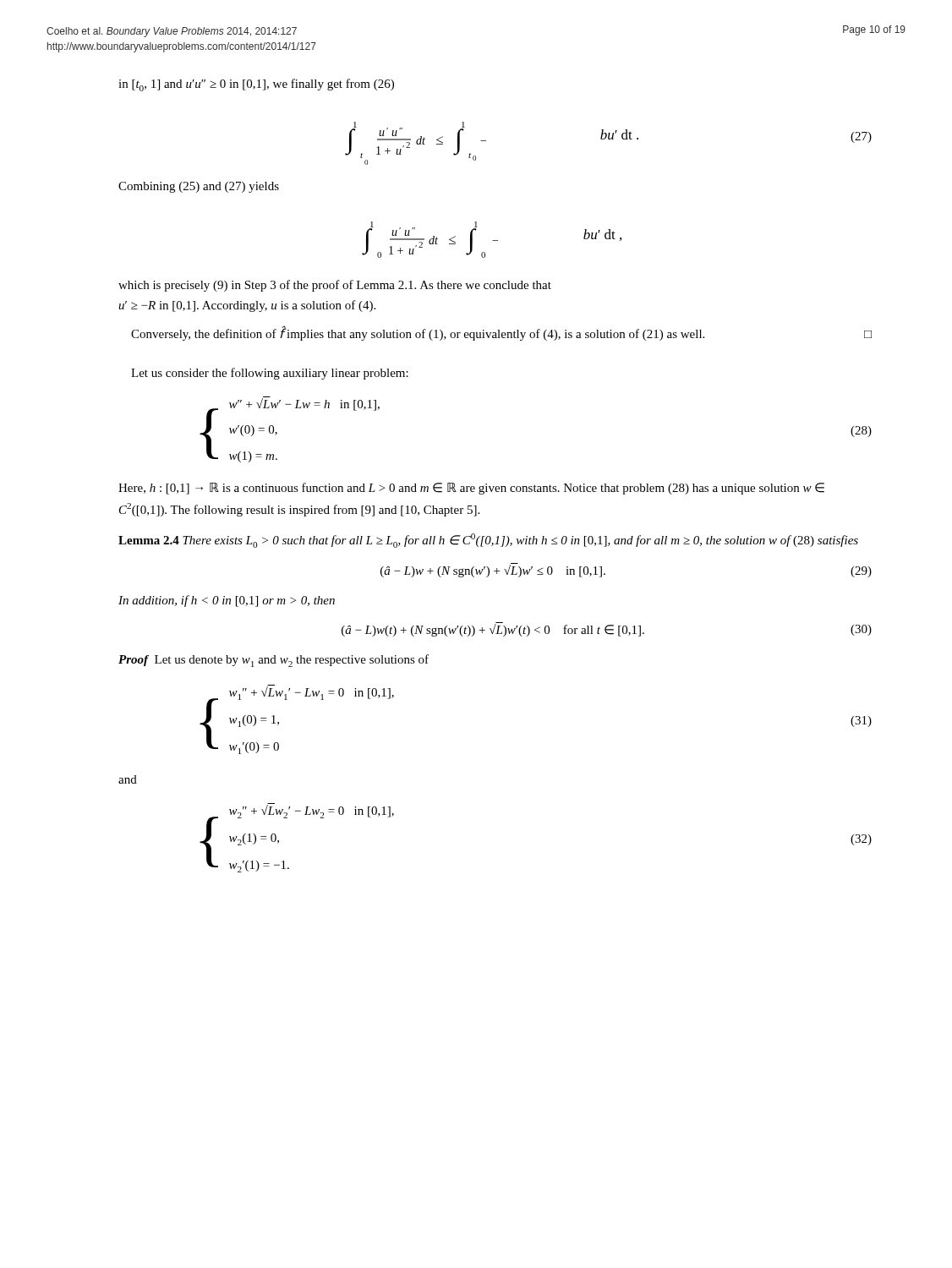Navigate to the block starting "which is precisely (9) in Step 3"
Image resolution: width=952 pixels, height=1268 pixels.
click(335, 295)
